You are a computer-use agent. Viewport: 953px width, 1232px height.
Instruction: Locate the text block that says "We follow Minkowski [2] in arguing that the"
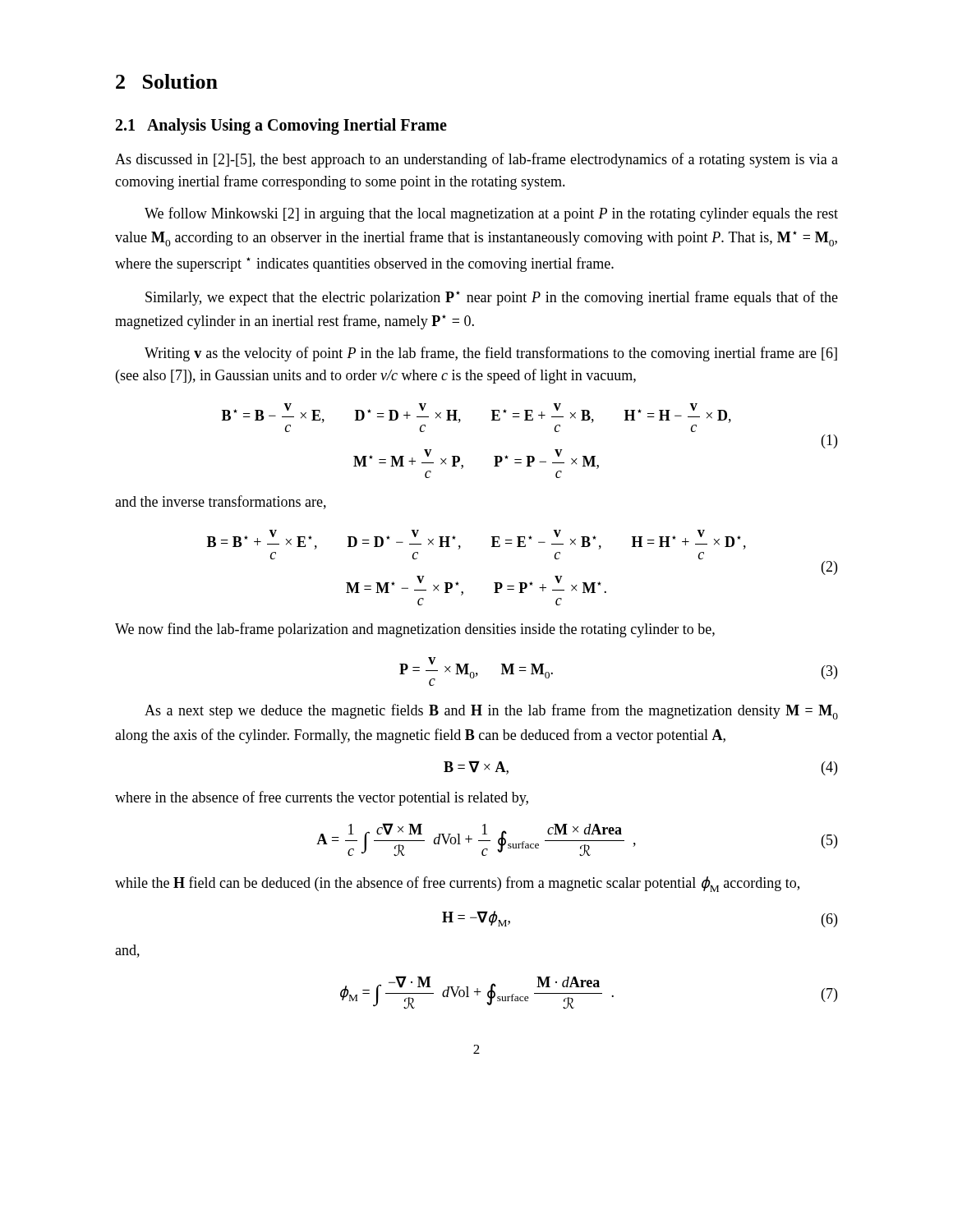(x=476, y=239)
